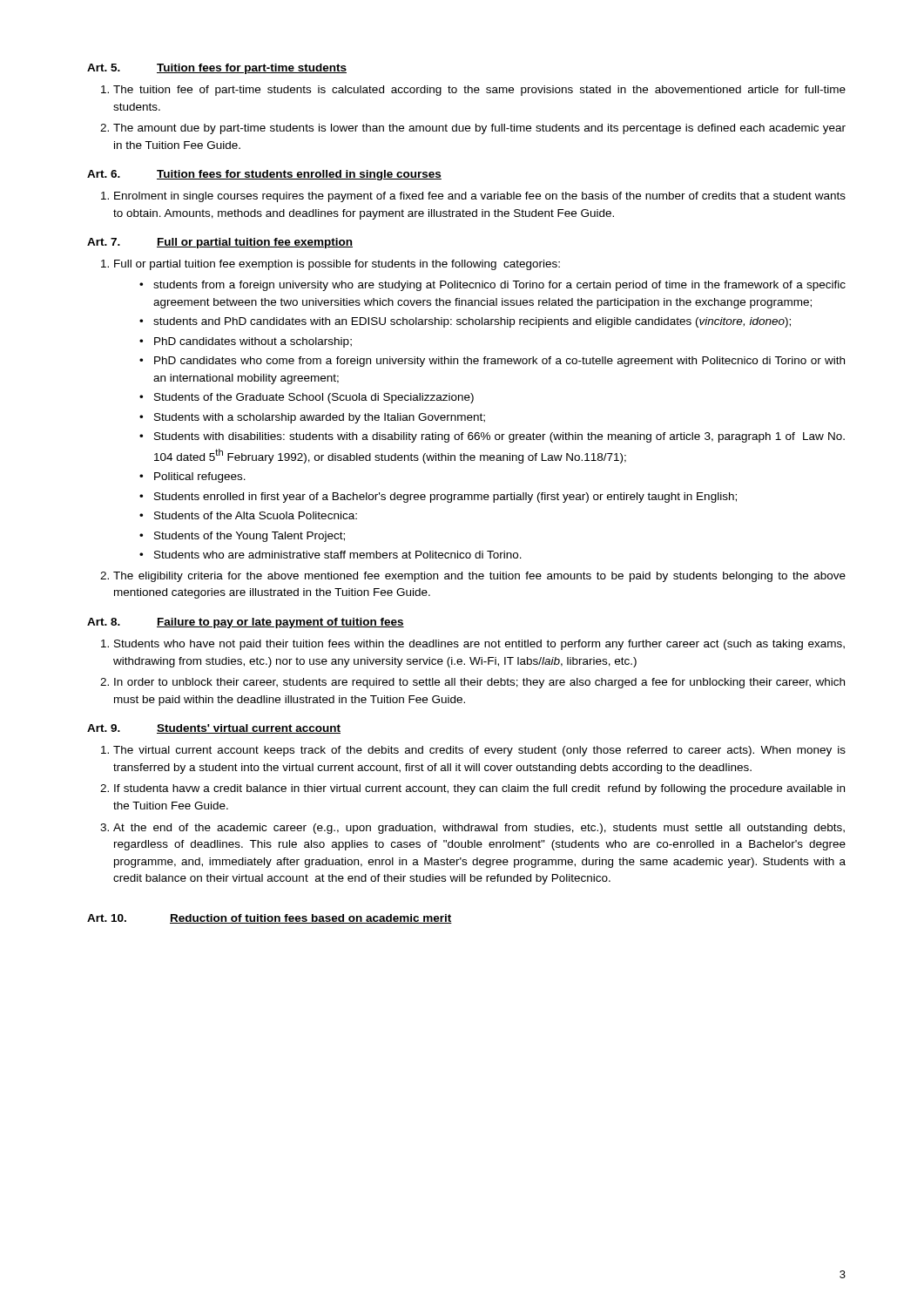Locate the section header that says "Art. 6. Tuition fees for students"
This screenshot has width=924, height=1307.
pyautogui.click(x=264, y=174)
